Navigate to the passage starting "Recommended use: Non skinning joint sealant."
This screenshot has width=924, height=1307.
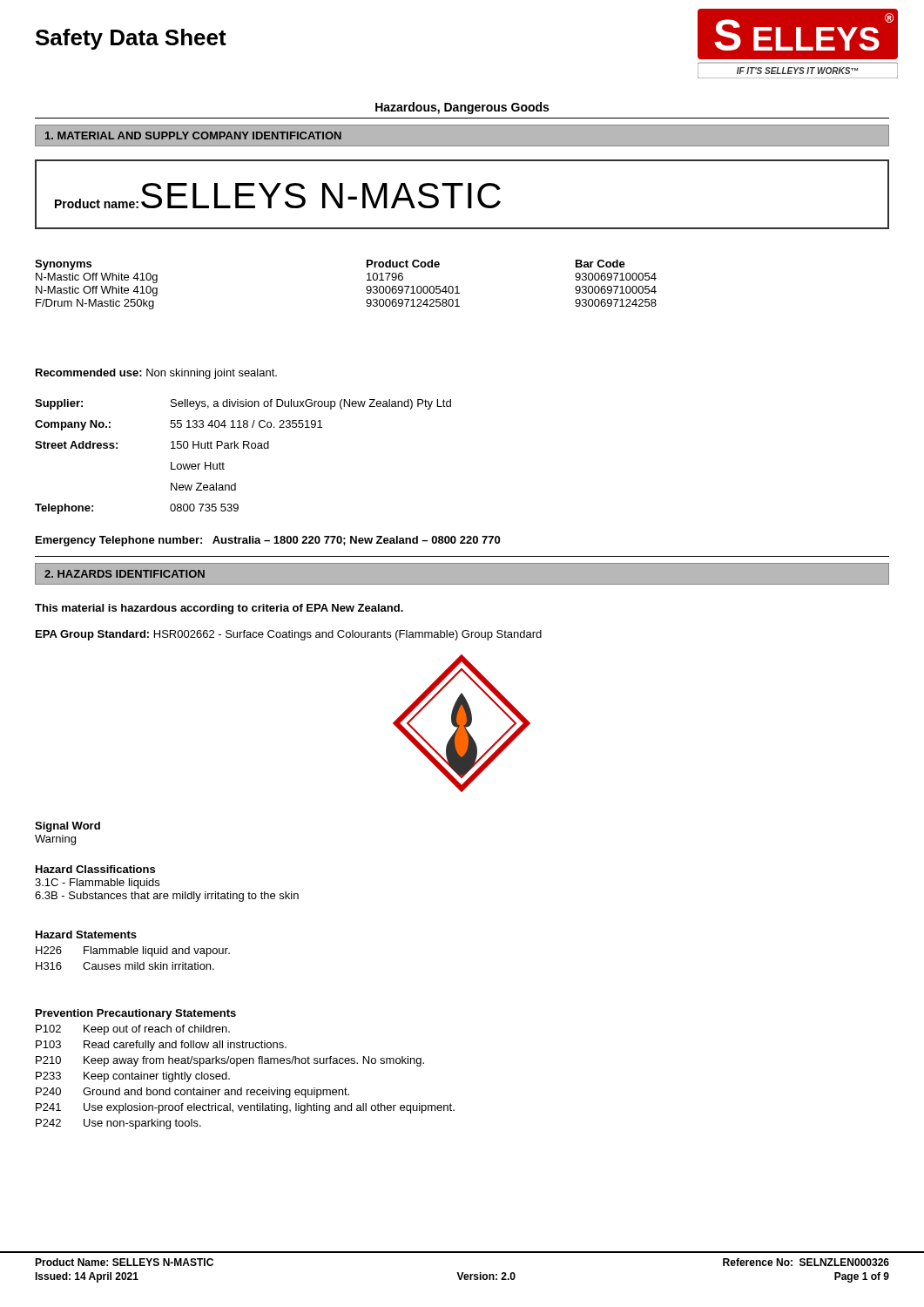(x=156, y=372)
